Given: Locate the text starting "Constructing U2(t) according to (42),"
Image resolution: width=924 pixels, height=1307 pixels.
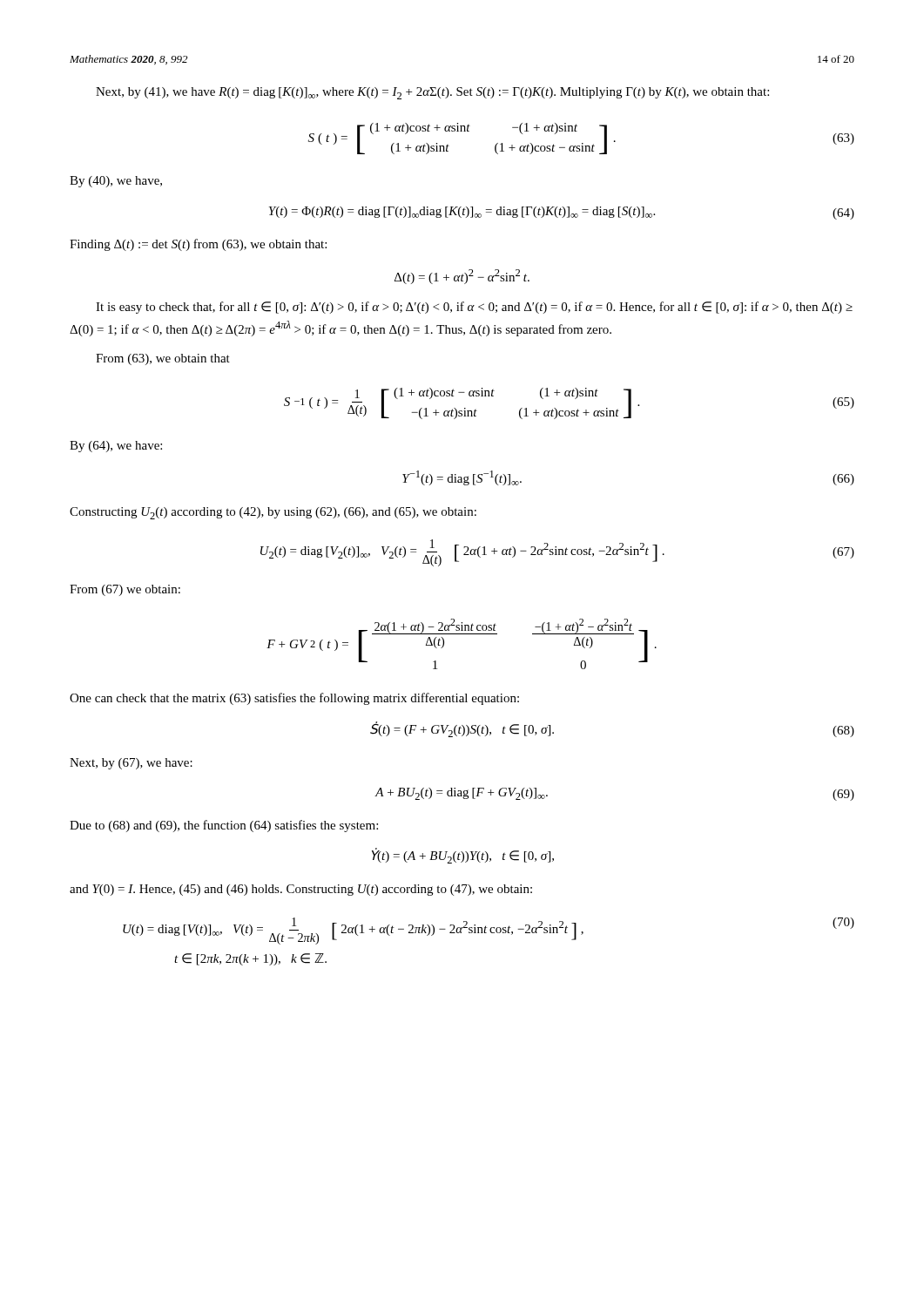Looking at the screenshot, I should tap(273, 513).
